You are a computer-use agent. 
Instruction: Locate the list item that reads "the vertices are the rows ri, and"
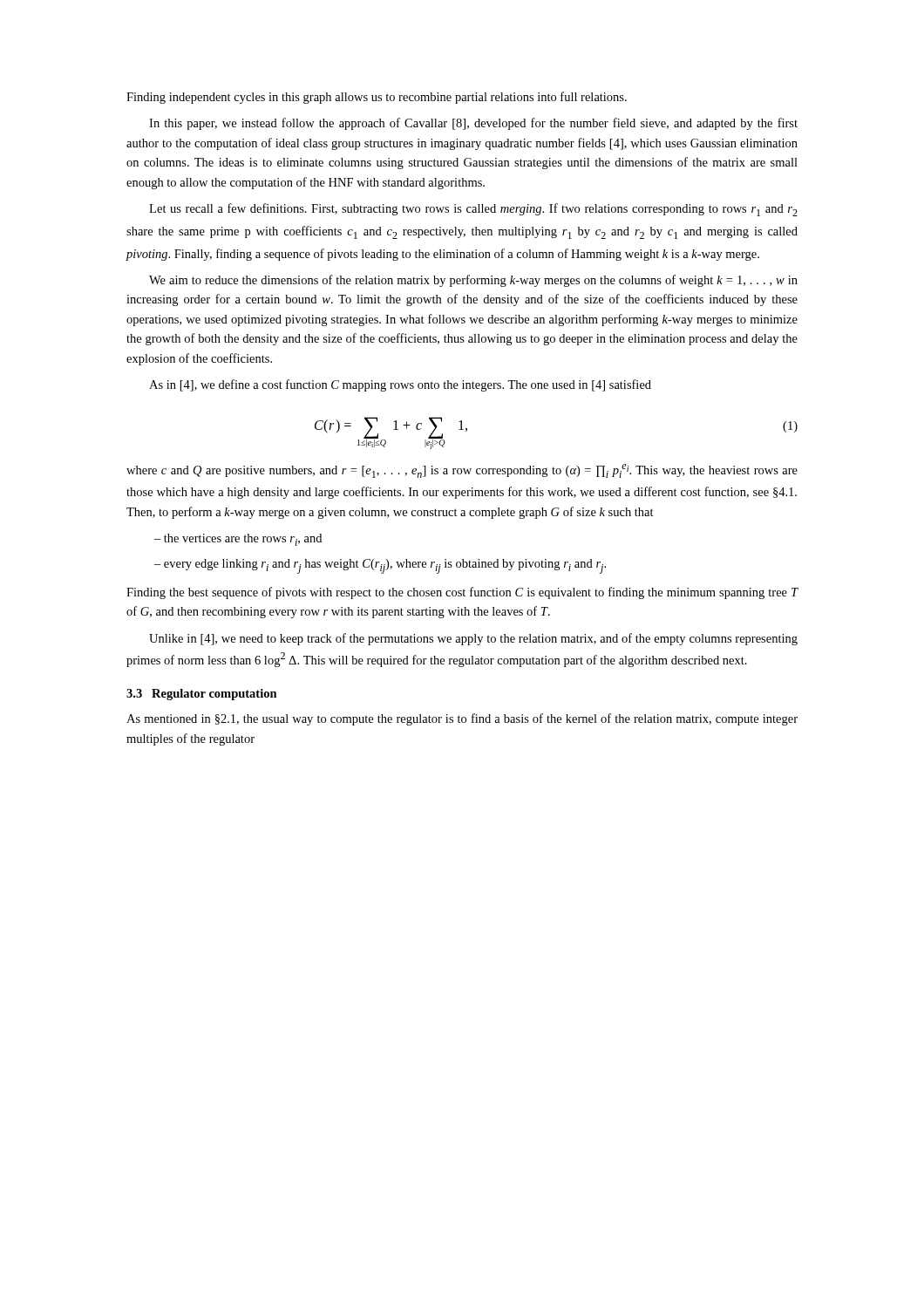pos(238,540)
